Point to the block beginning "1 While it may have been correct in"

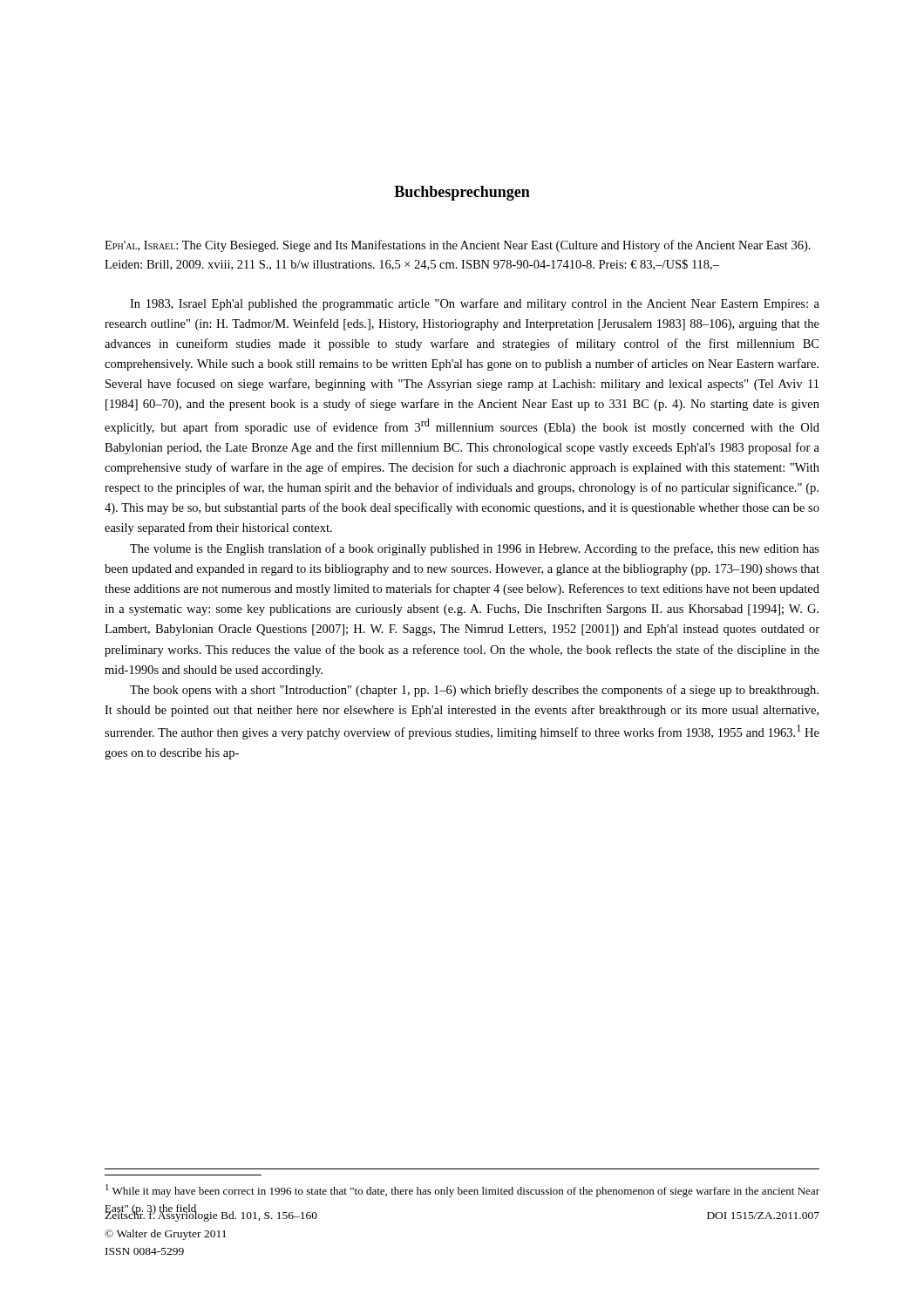462,1198
